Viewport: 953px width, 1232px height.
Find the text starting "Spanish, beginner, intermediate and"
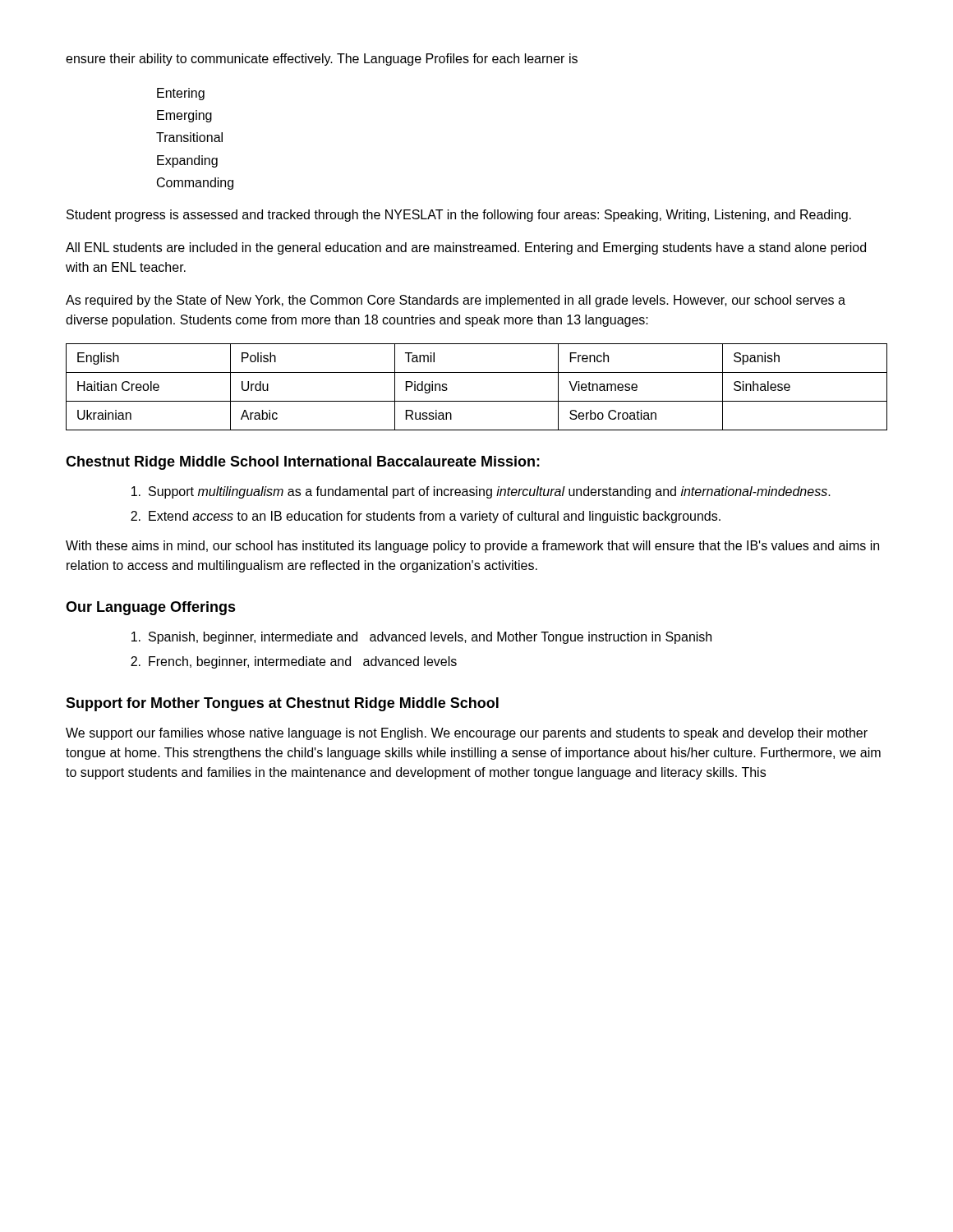point(501,637)
